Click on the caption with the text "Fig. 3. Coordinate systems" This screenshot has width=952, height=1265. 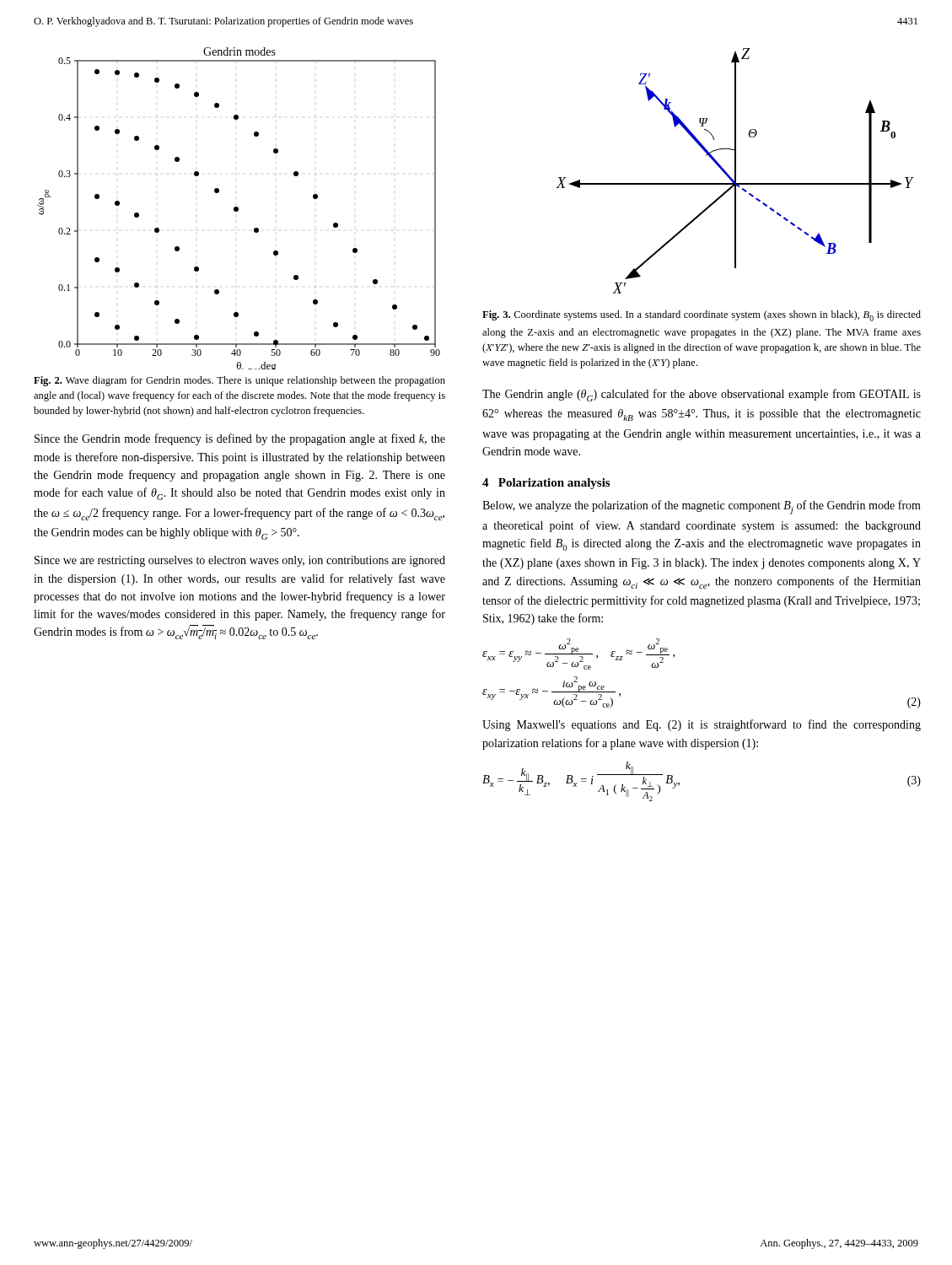pyautogui.click(x=702, y=339)
